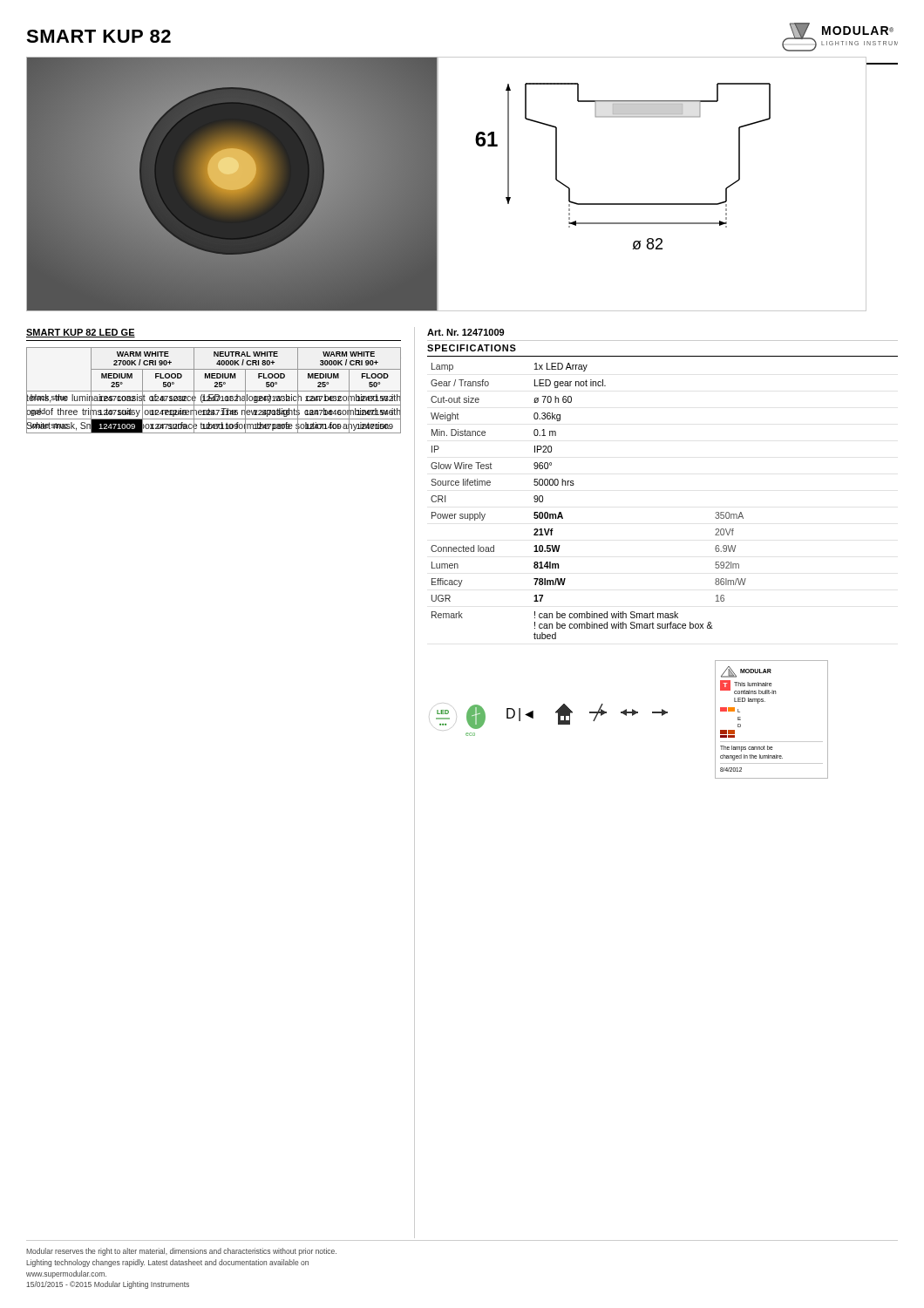924x1308 pixels.
Task: Point to the block beginning "Smart kup is one of the"
Action: 214,390
